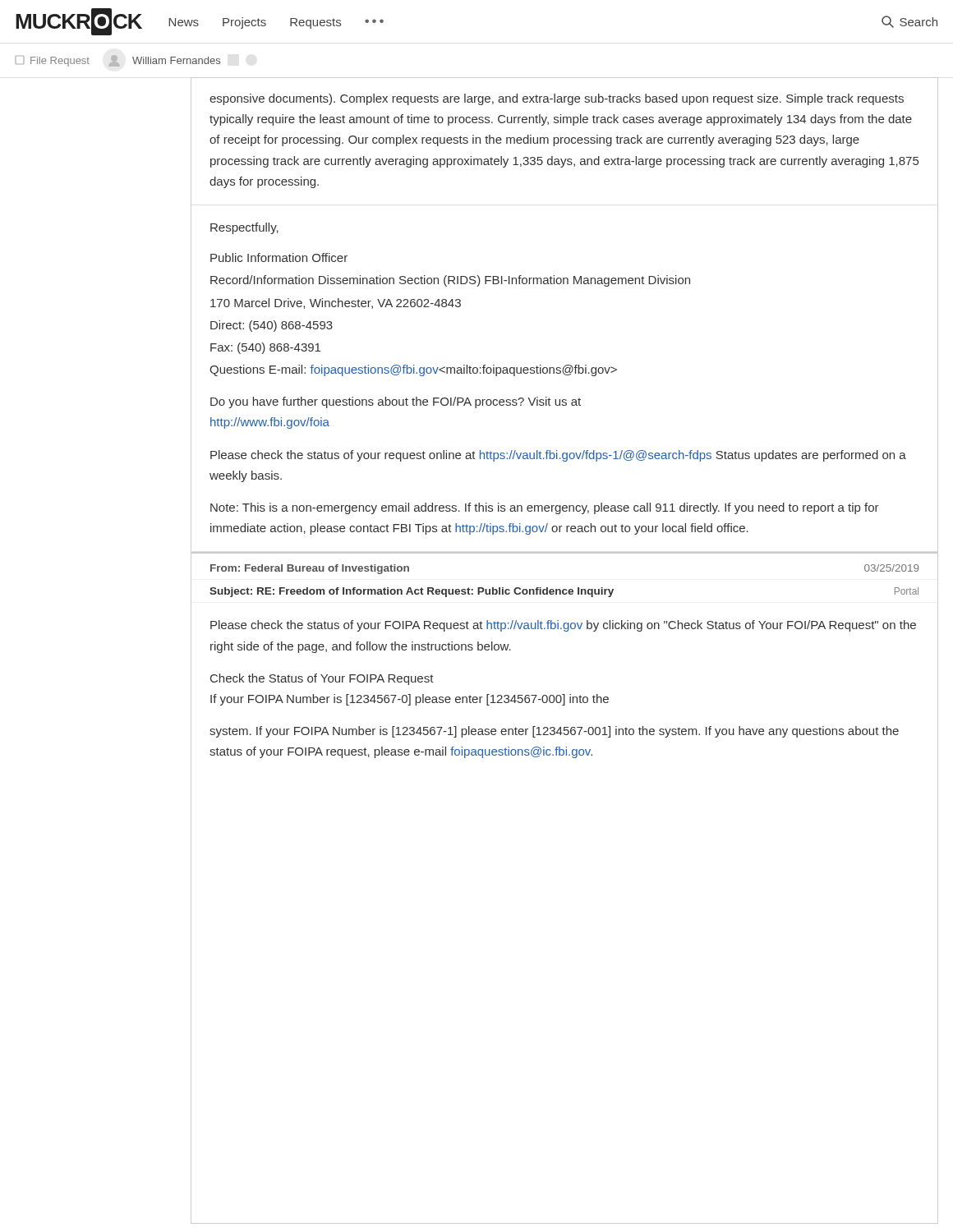The image size is (953, 1232).
Task: Click on the text starting "Respectfully, Public Information Officer Record/Information Dissemination"
Action: [564, 378]
